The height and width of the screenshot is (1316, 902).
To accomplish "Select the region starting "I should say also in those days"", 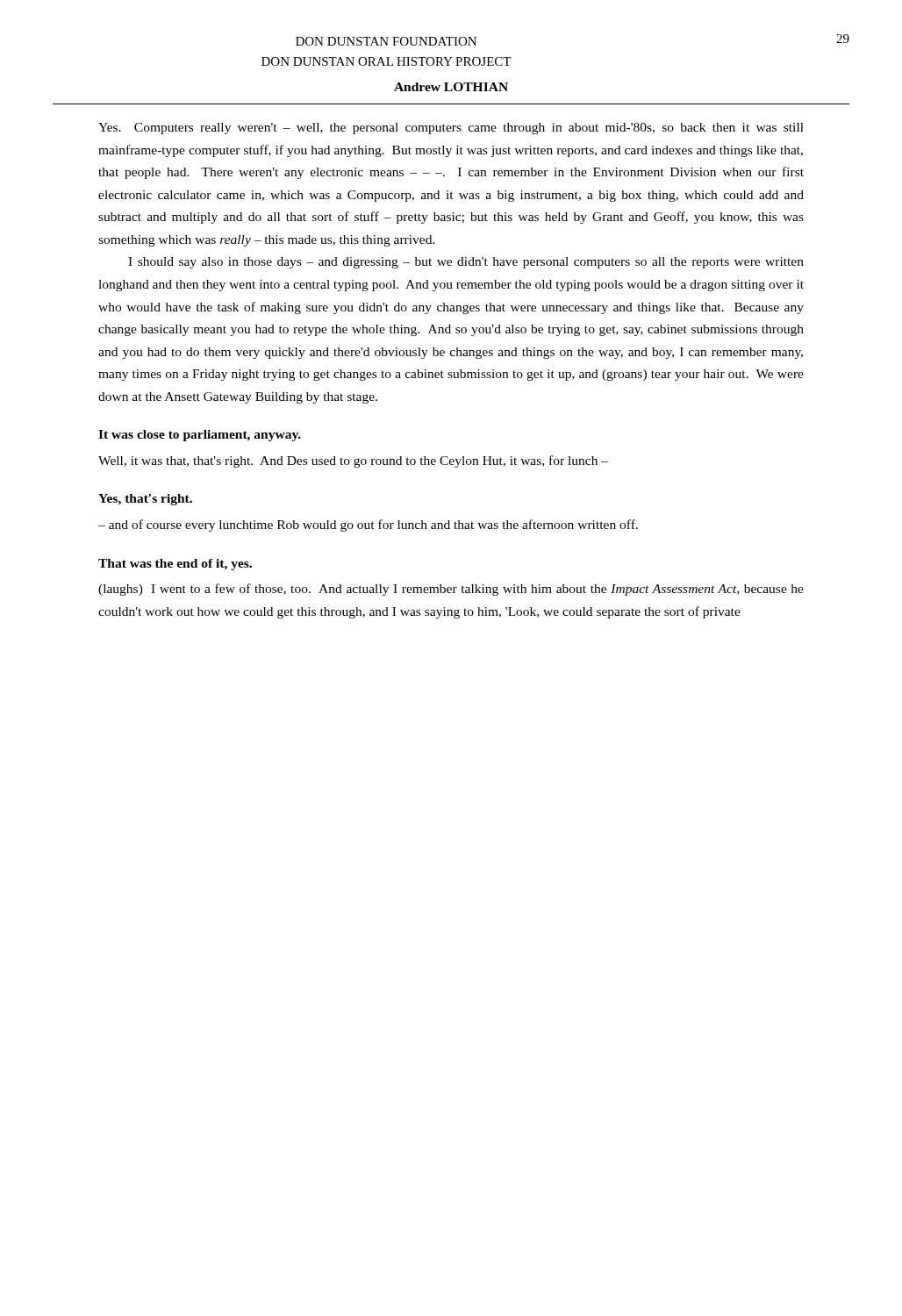I will point(451,329).
